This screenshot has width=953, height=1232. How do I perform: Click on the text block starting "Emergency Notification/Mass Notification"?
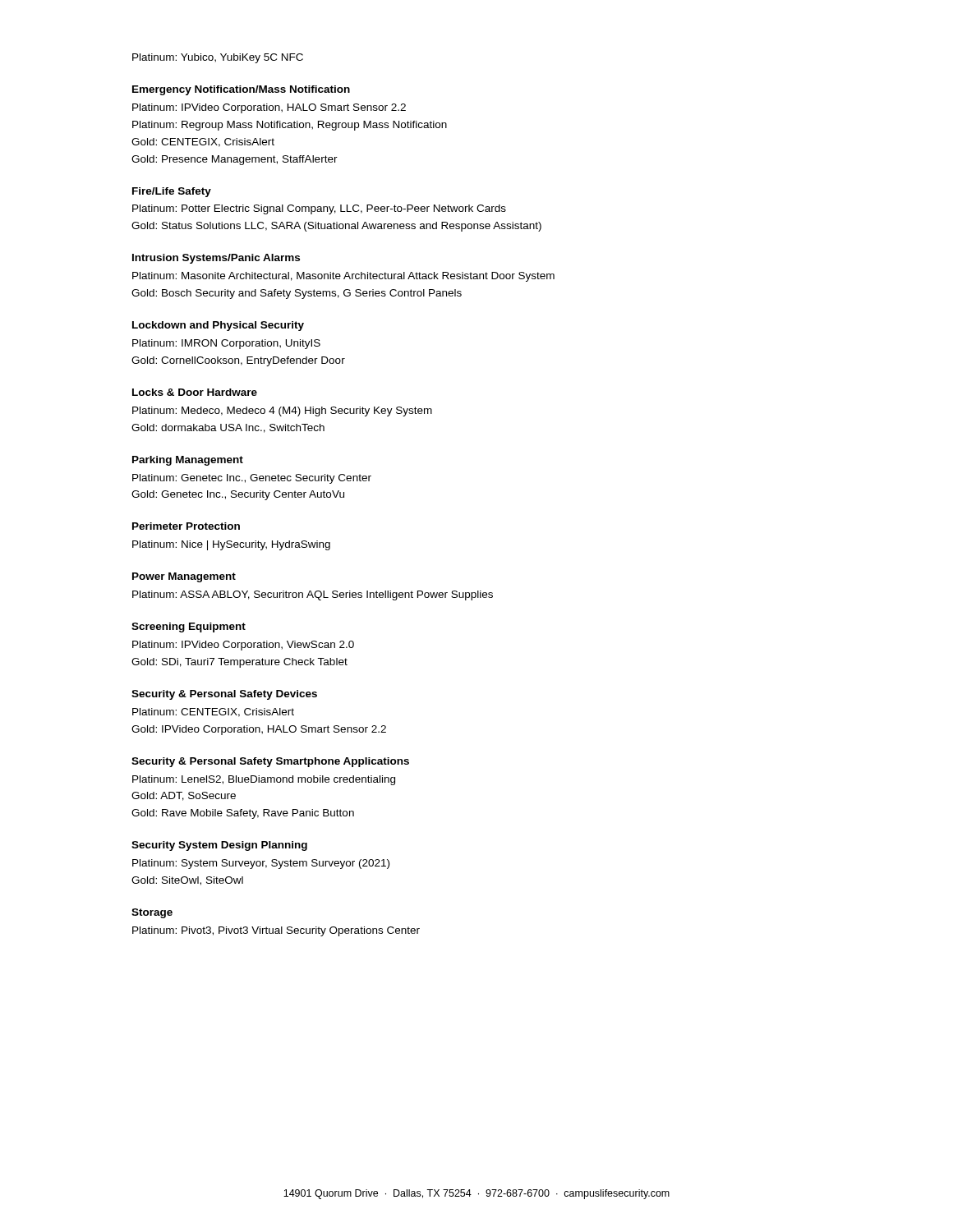coord(241,90)
